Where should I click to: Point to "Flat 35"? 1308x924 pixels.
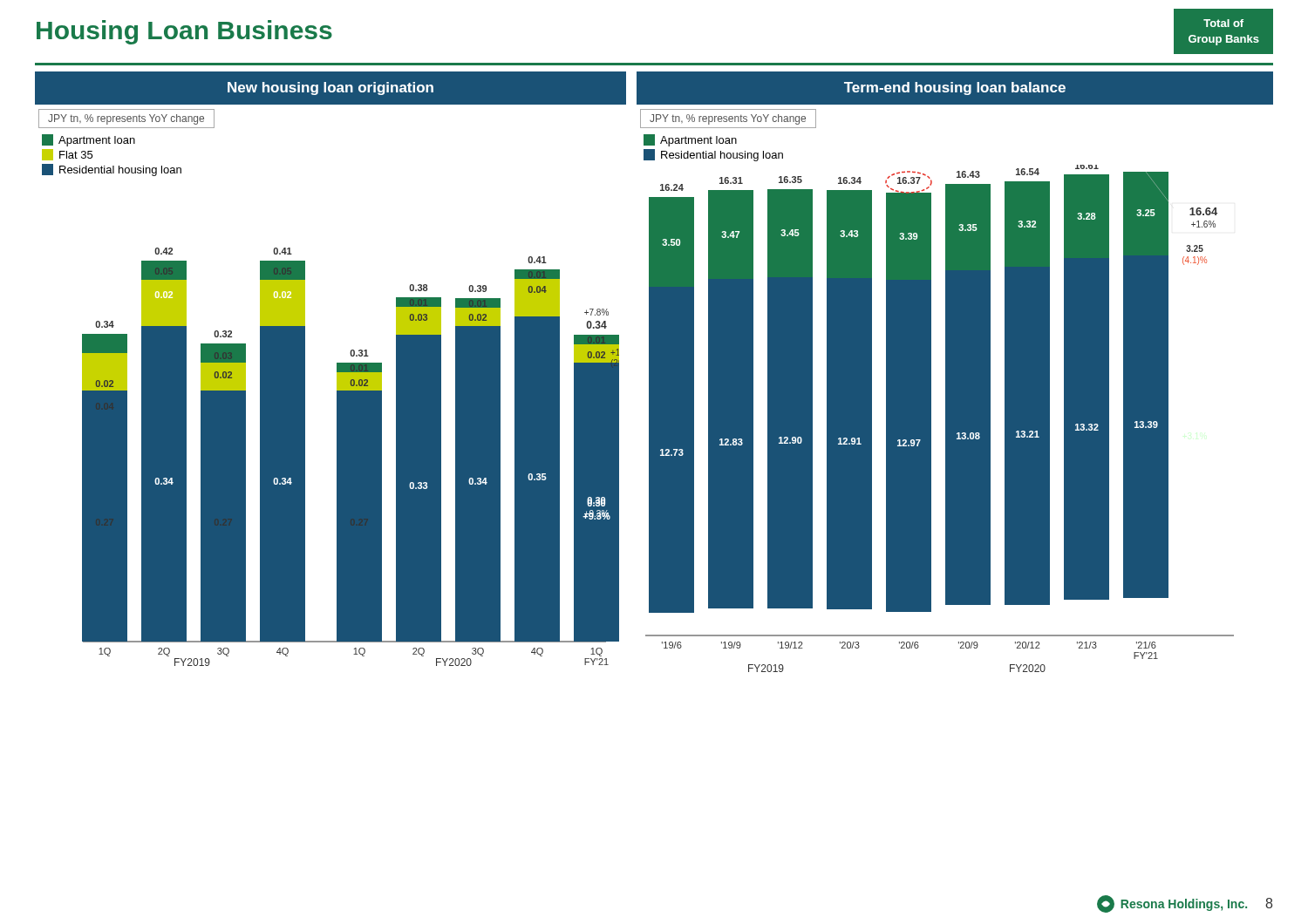click(x=67, y=155)
